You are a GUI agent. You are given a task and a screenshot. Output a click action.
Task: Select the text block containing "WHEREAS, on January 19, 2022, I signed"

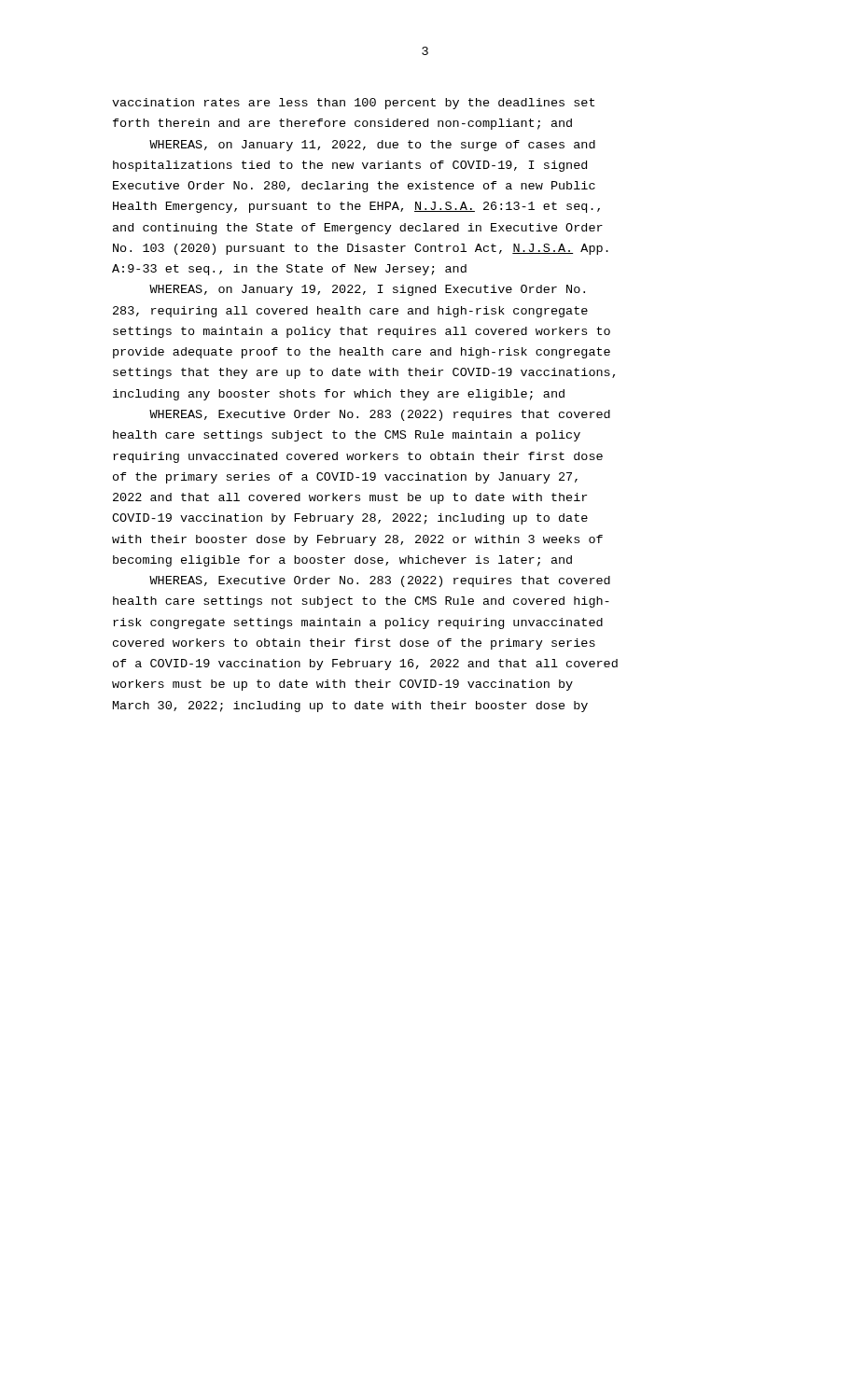(x=434, y=343)
